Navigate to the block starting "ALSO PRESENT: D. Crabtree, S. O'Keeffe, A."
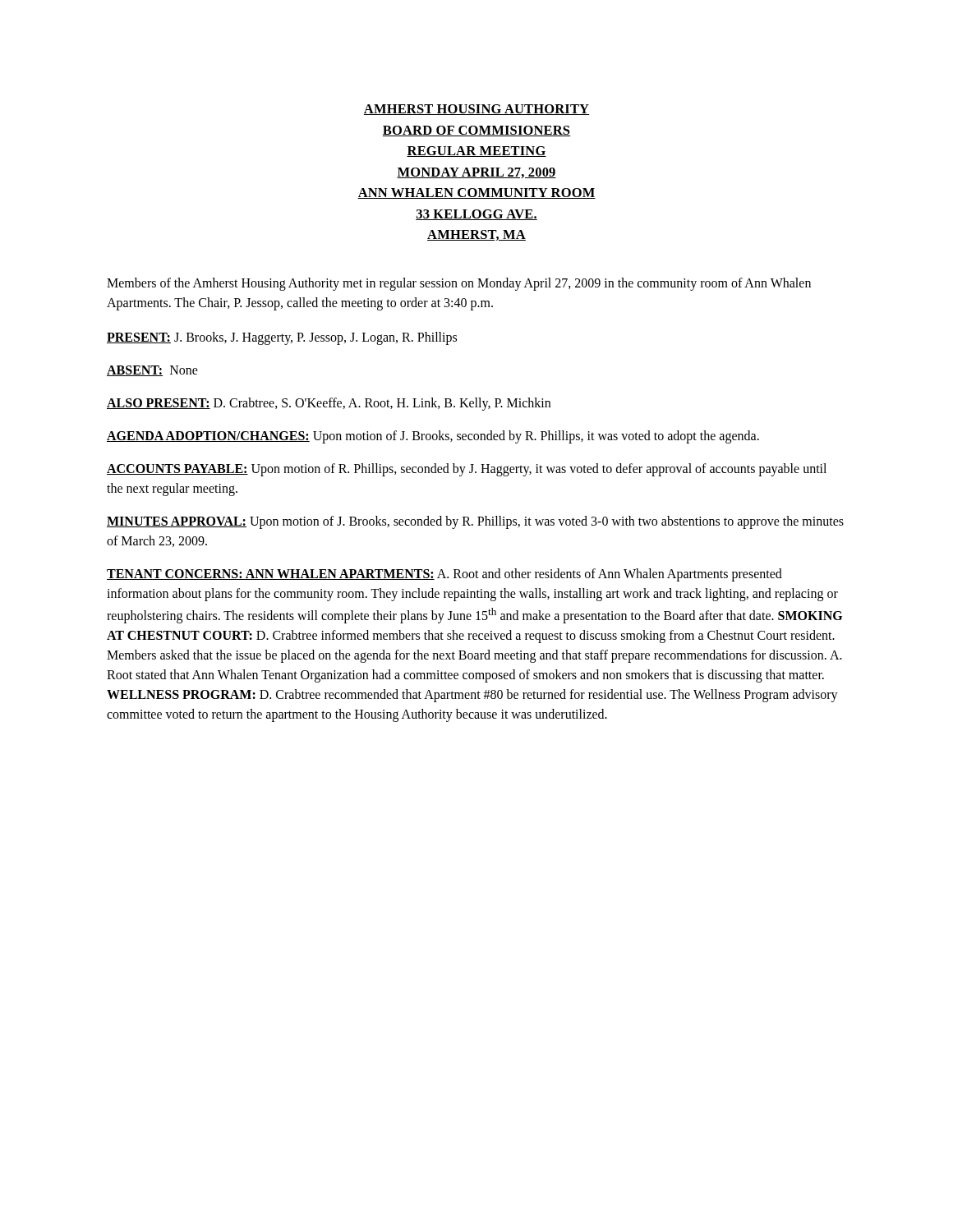Screen dimensions: 1232x953 pyautogui.click(x=329, y=403)
